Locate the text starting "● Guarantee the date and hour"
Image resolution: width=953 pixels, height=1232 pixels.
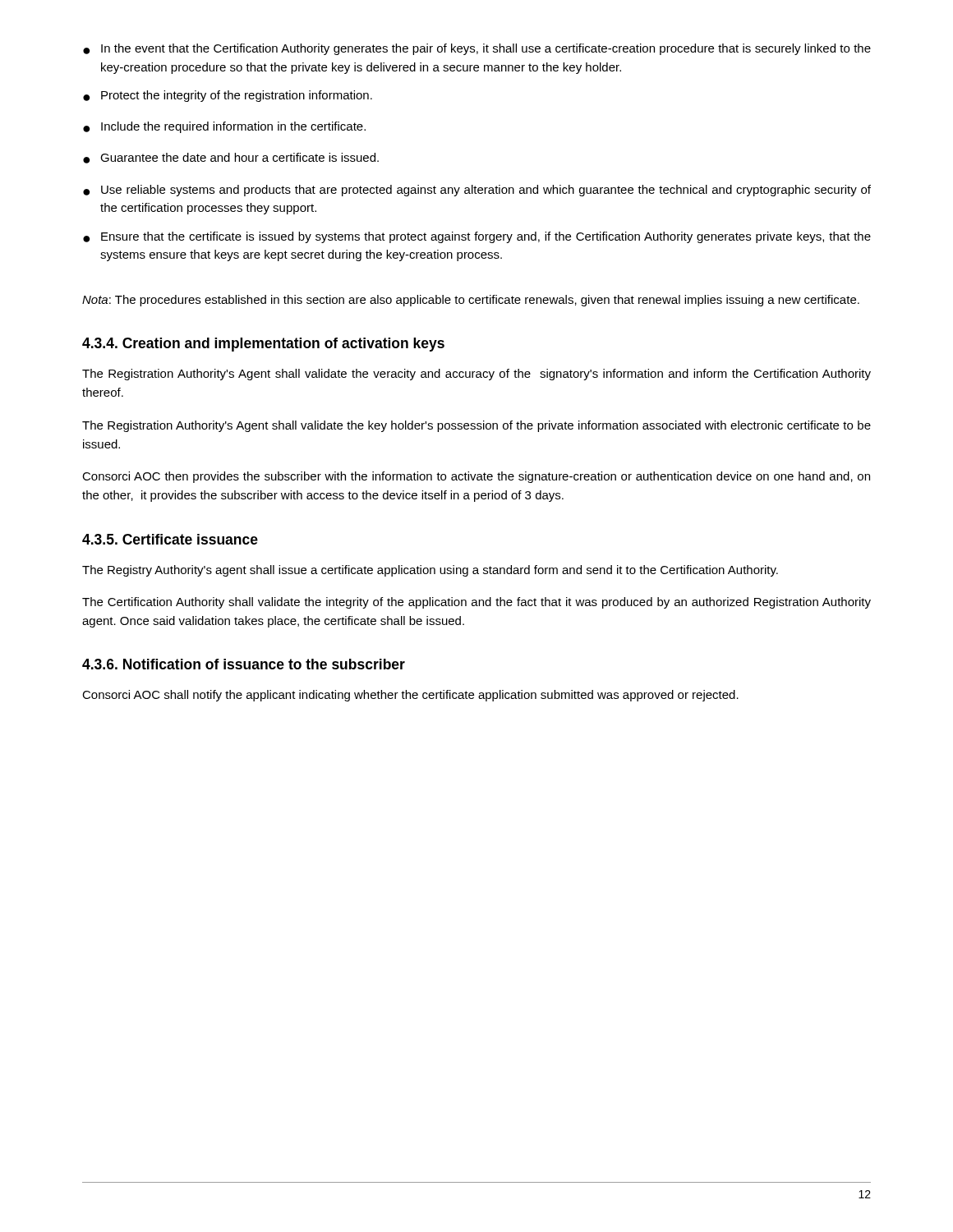point(231,158)
